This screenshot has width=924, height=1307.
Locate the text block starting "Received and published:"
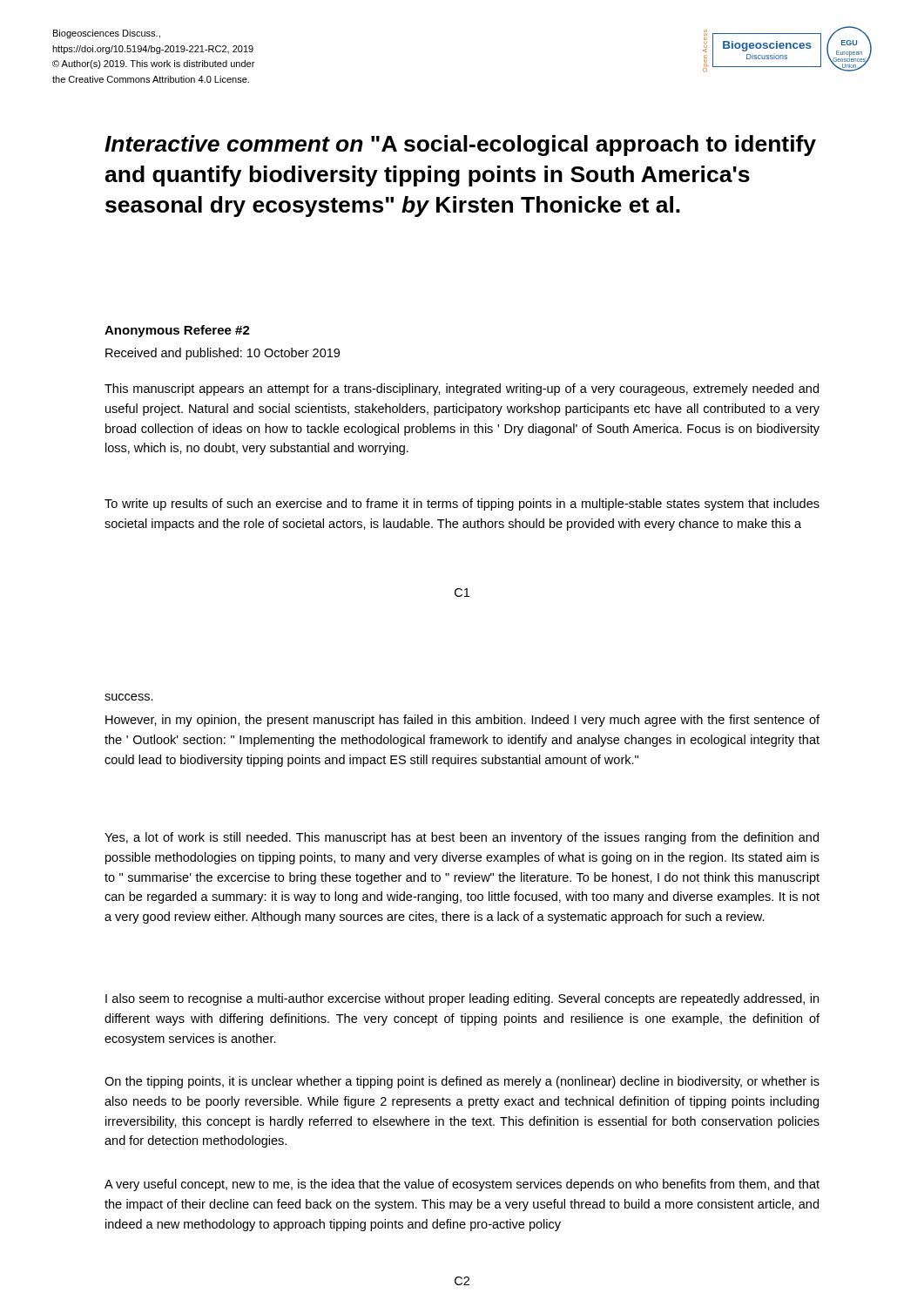pos(222,353)
